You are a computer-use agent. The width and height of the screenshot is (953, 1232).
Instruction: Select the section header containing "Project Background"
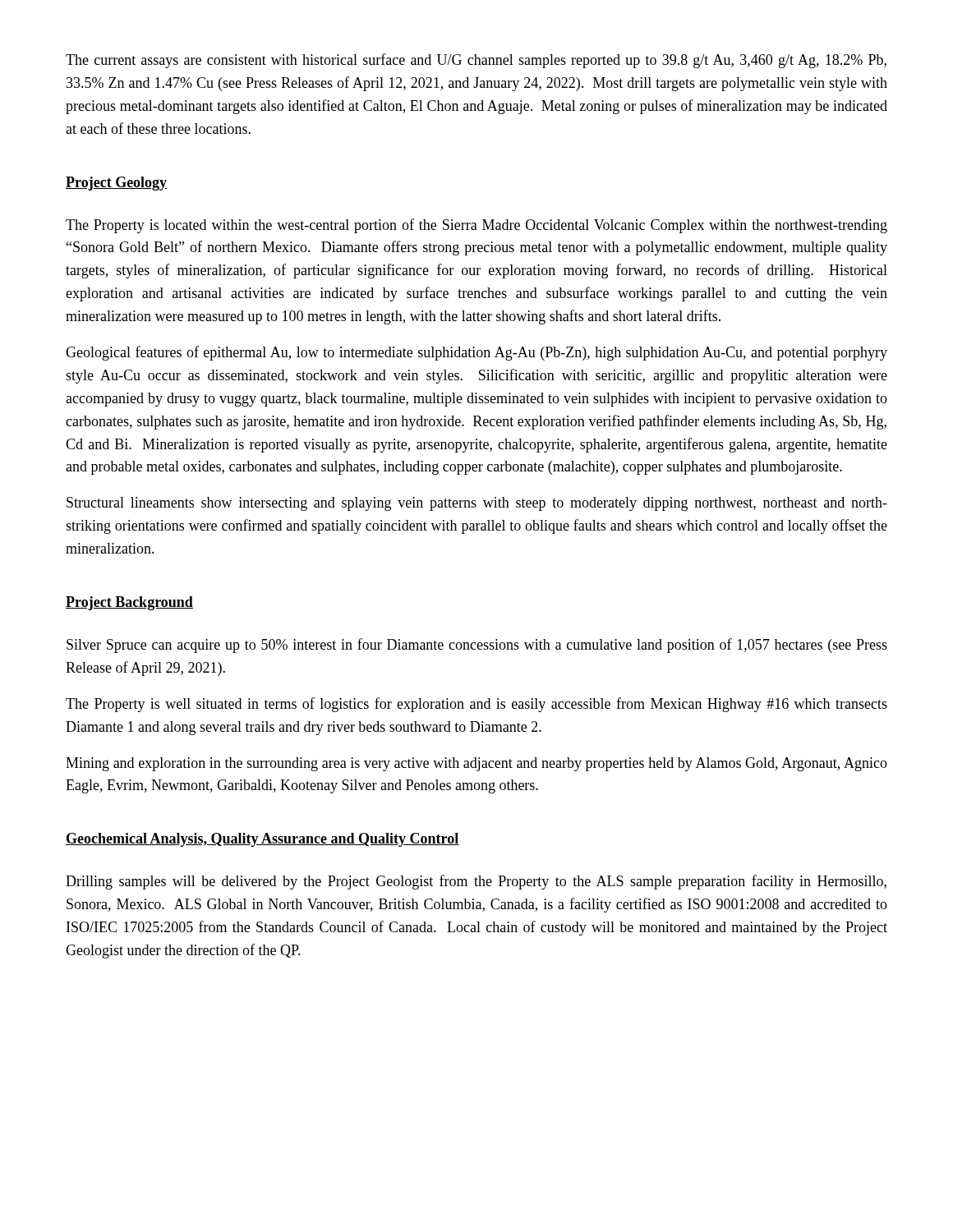[x=129, y=602]
